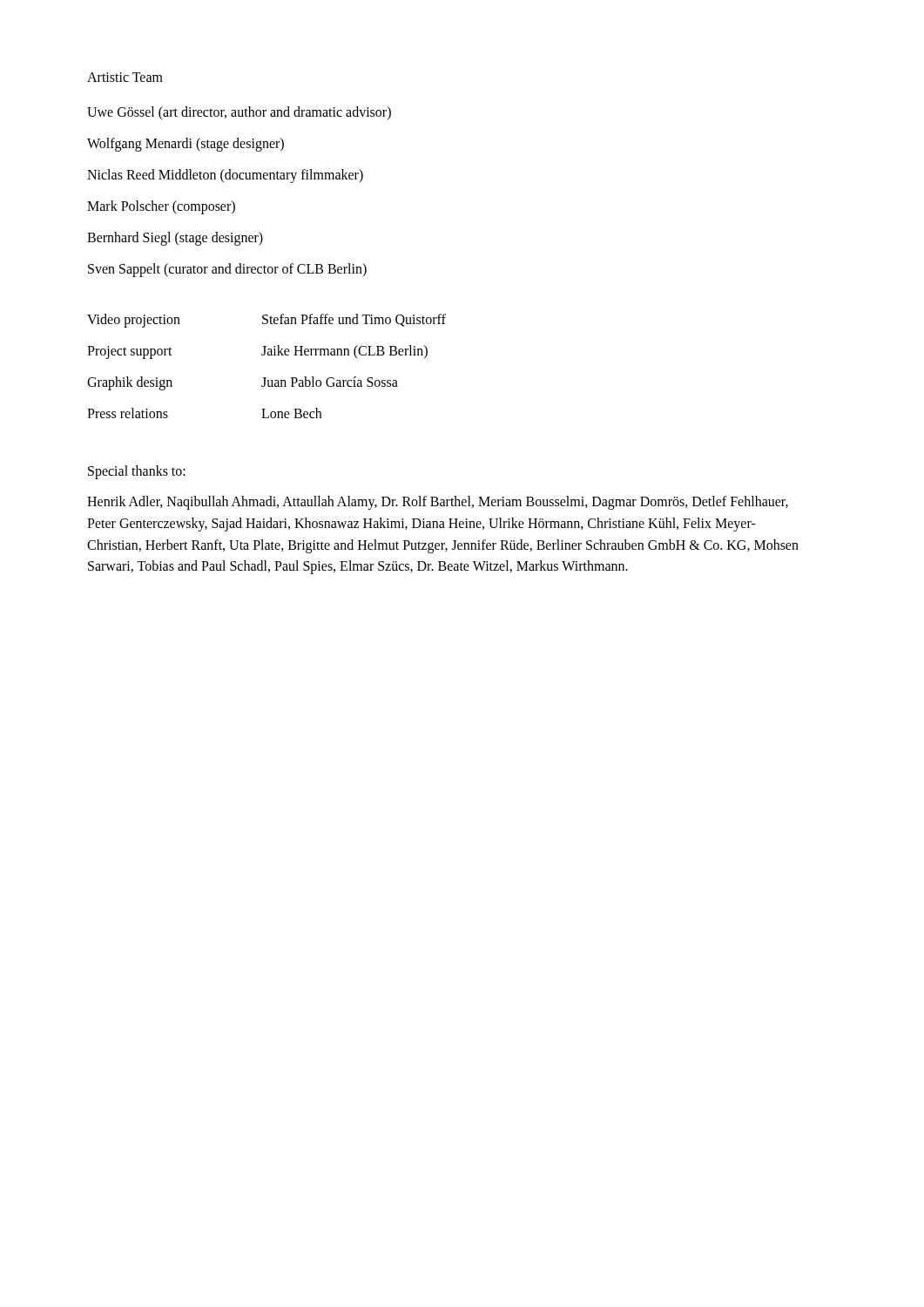The width and height of the screenshot is (924, 1307).
Task: Point to the region starting "Mark Polscher (composer)"
Action: point(161,206)
